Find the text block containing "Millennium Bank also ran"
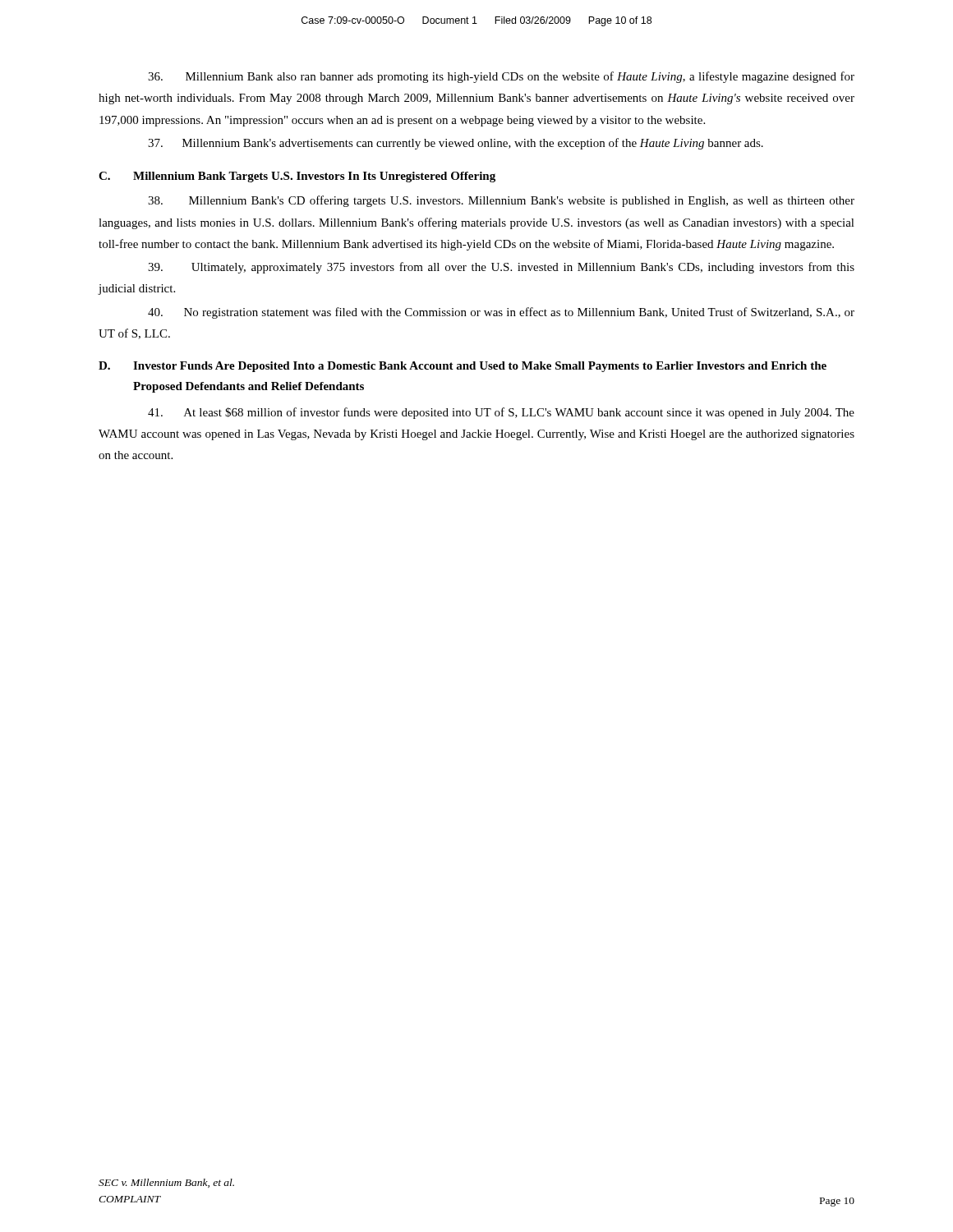 (x=476, y=98)
